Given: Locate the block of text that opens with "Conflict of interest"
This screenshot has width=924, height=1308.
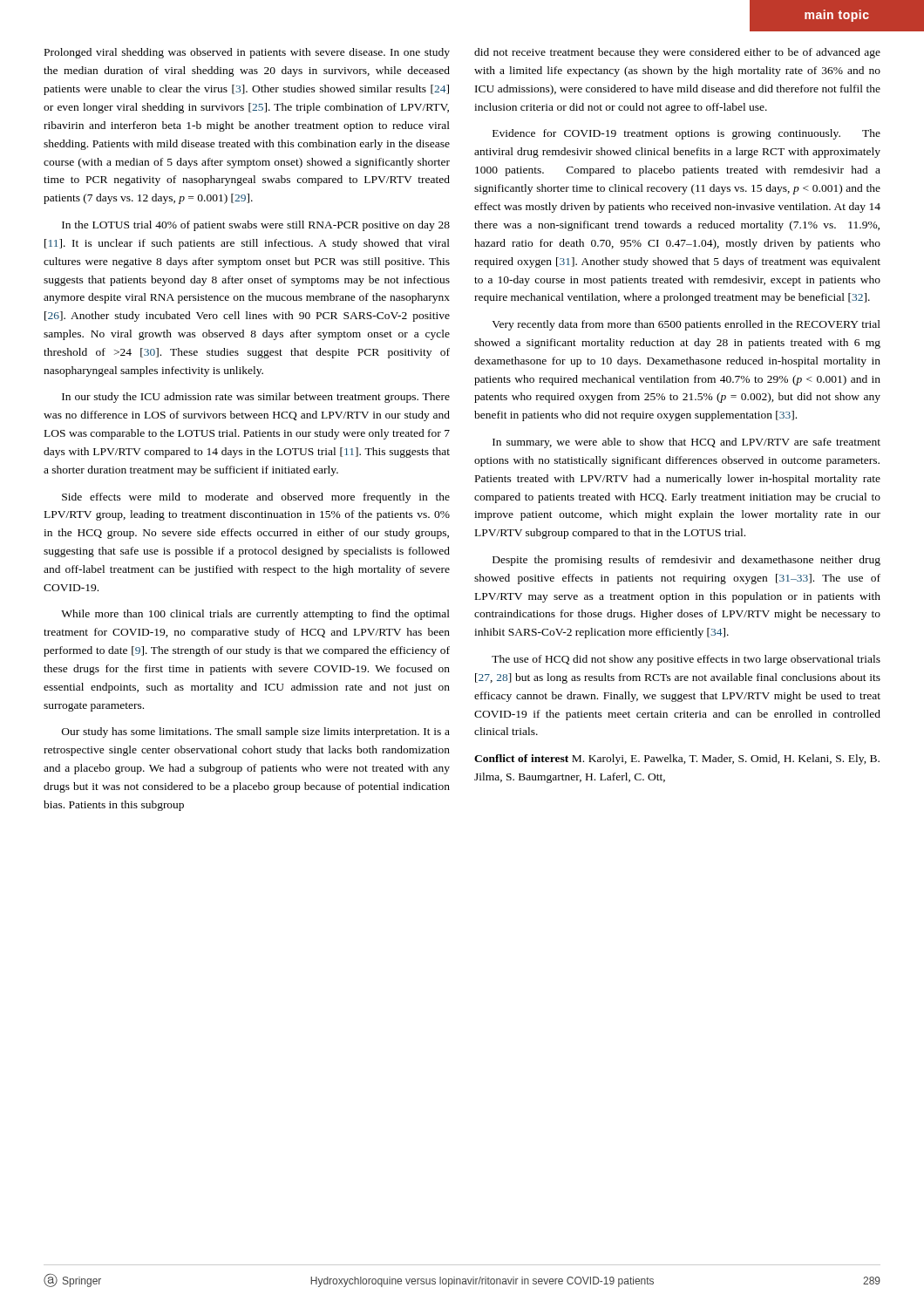Looking at the screenshot, I should coord(677,768).
